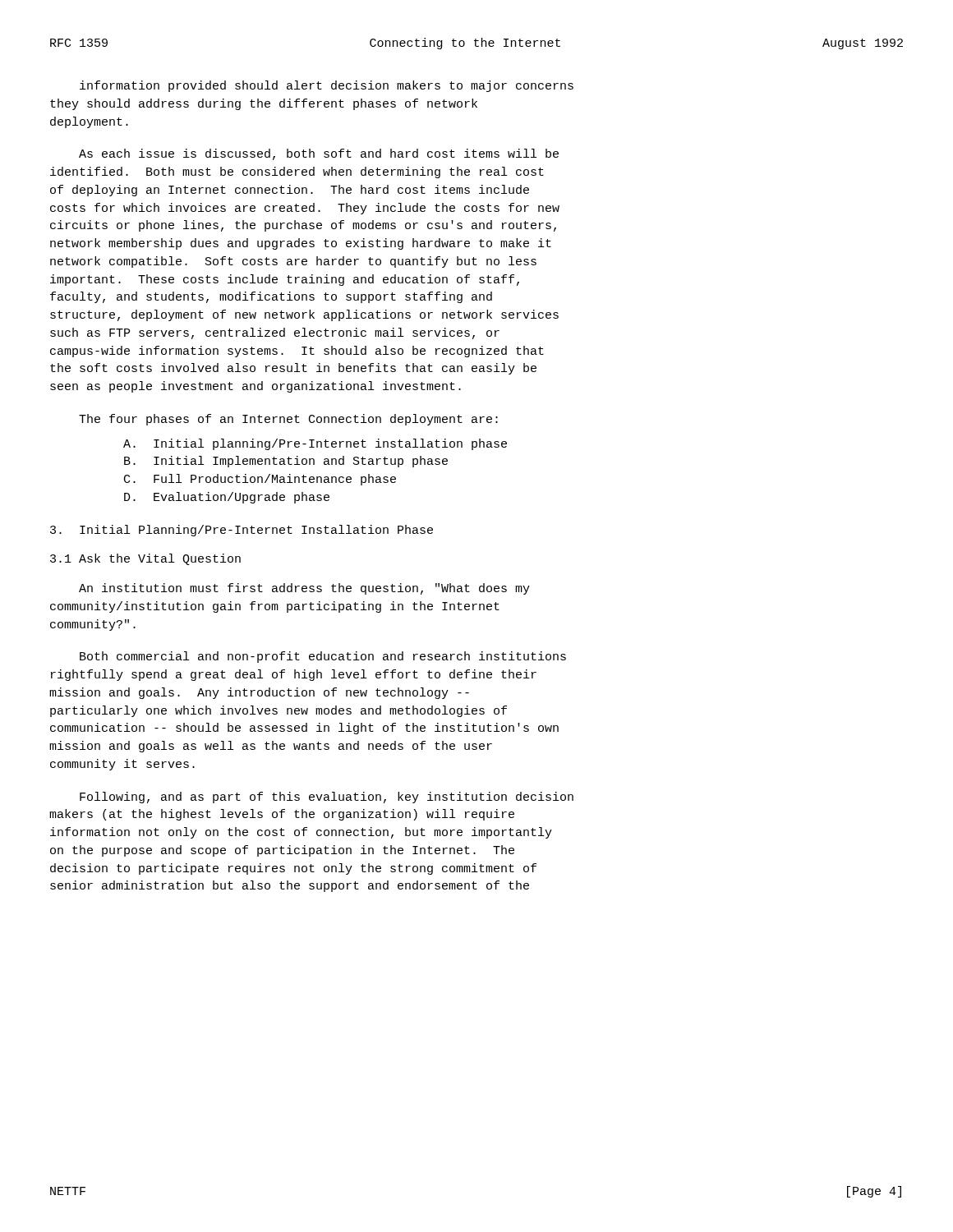Find the text block that says "information provided should alert decision"
The image size is (953, 1232).
click(312, 105)
